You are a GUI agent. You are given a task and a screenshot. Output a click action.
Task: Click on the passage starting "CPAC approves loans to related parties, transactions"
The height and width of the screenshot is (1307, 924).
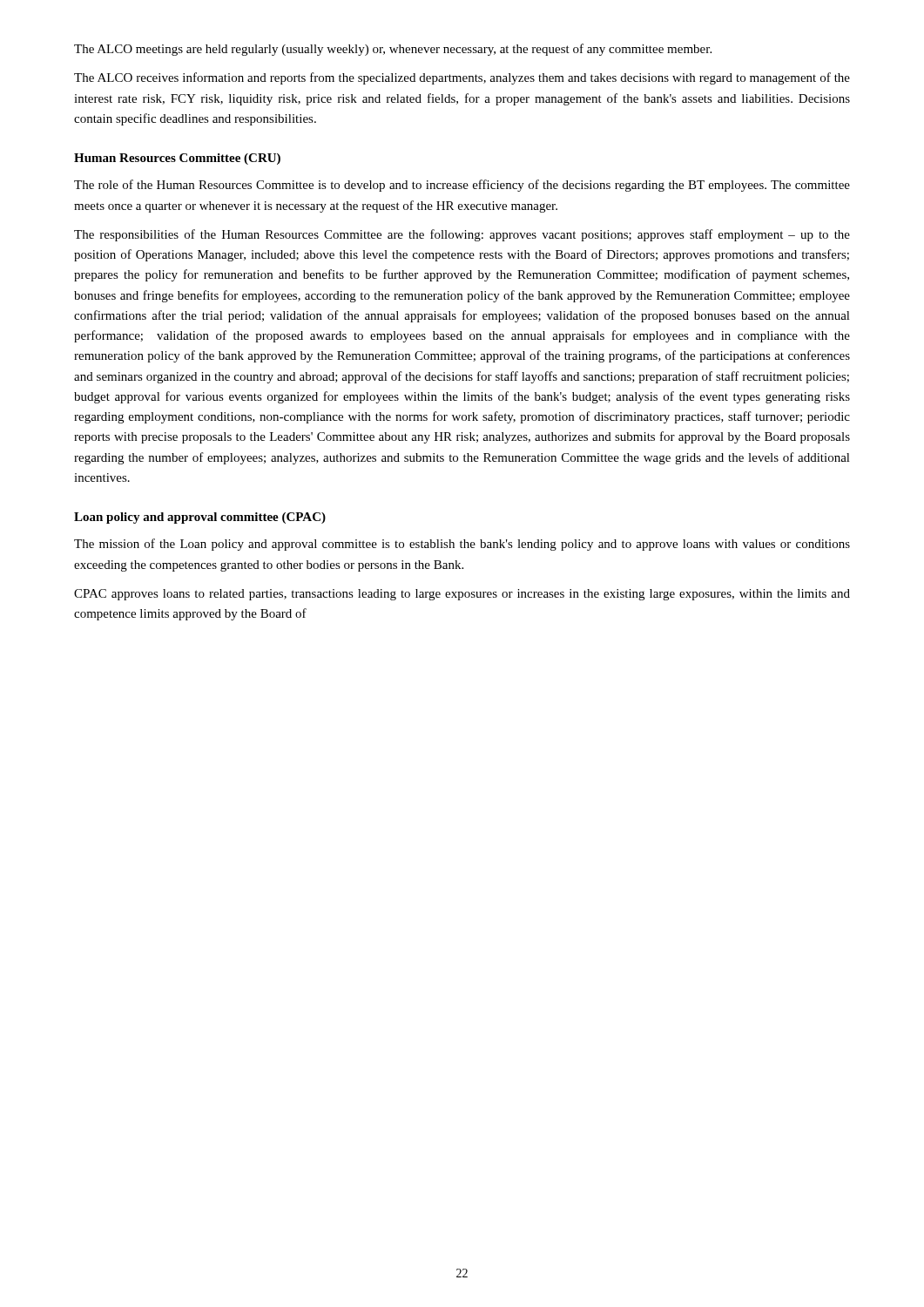tap(462, 604)
